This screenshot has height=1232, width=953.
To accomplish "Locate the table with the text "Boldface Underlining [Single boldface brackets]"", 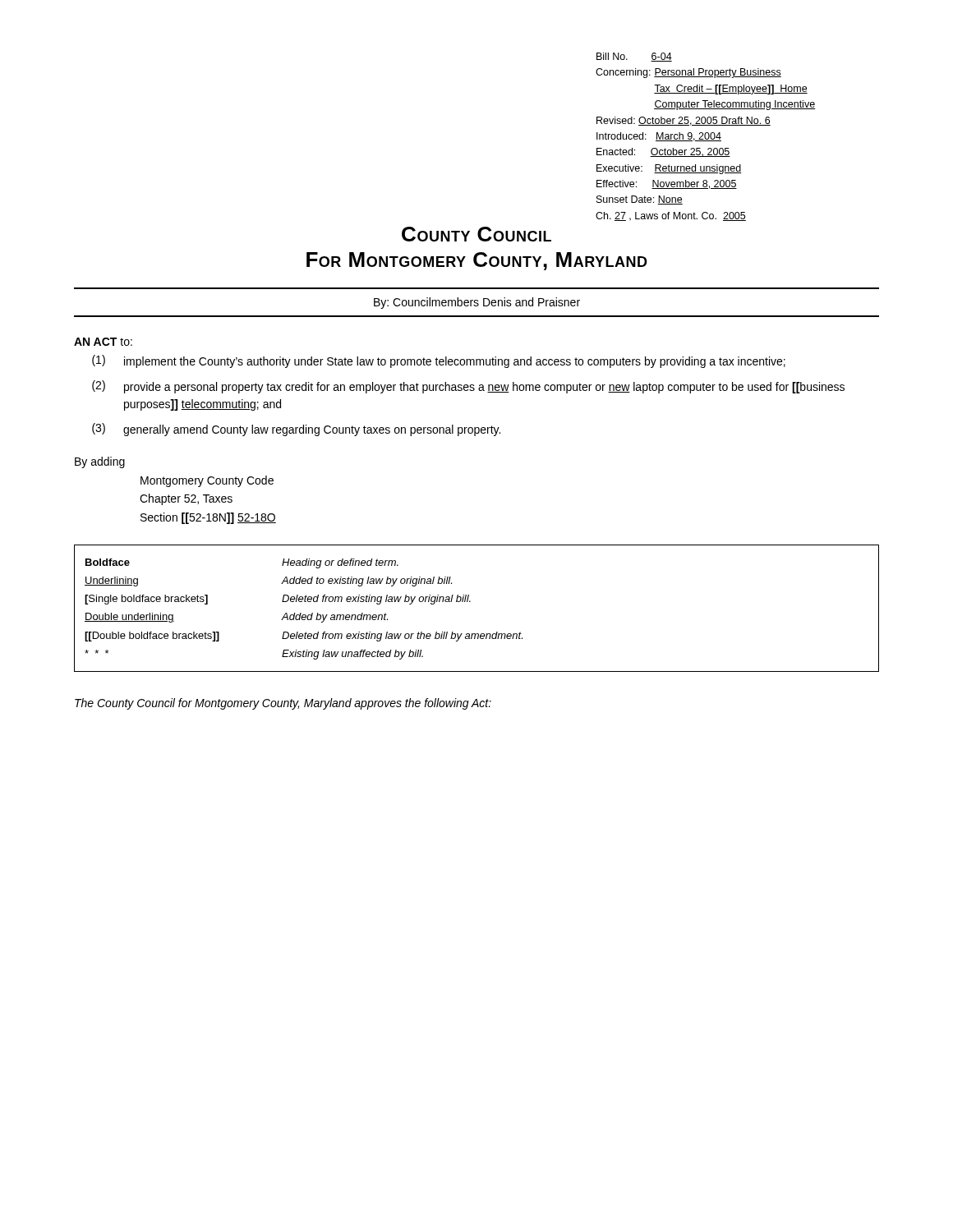I will 476,608.
